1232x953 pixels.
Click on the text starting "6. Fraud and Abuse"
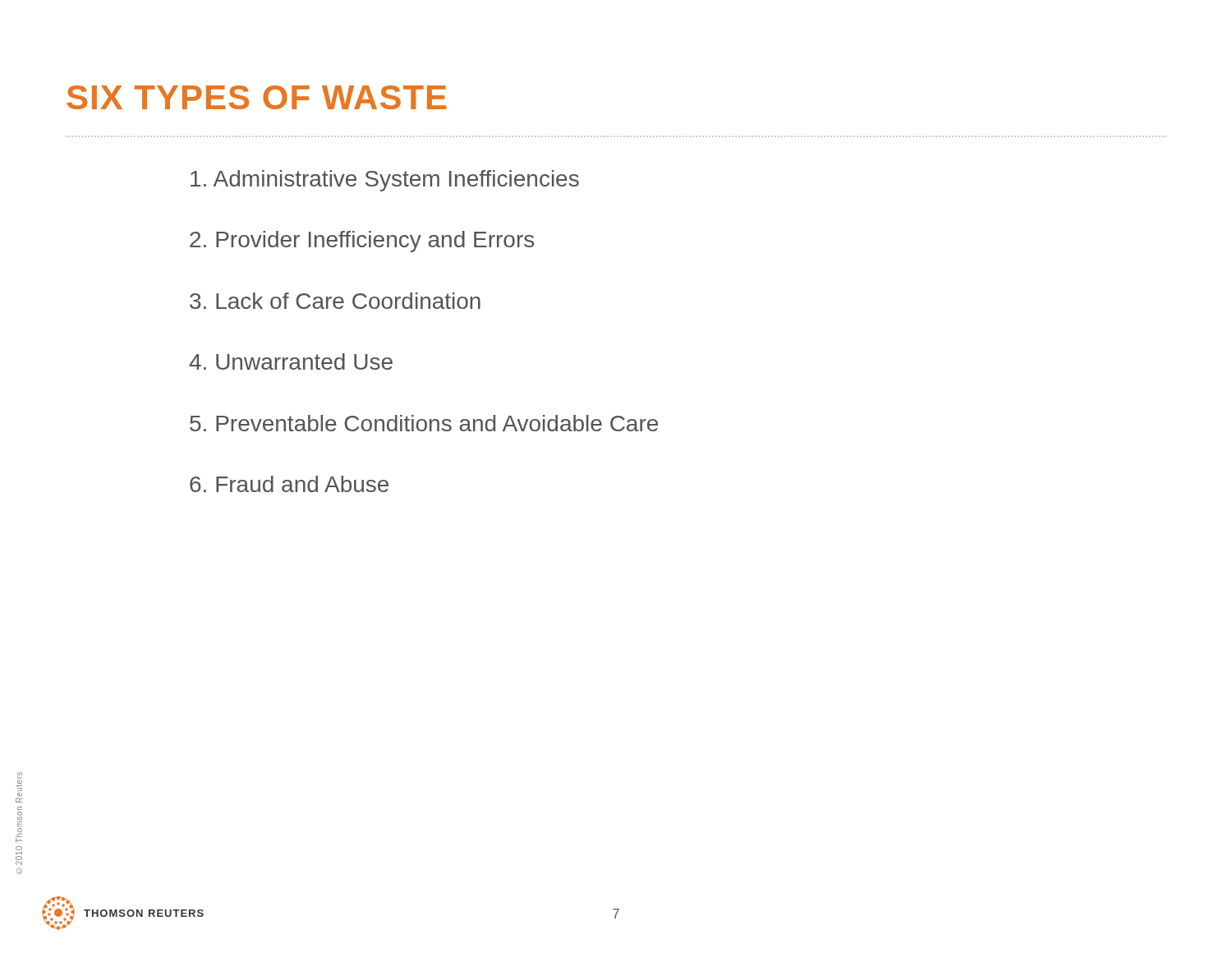click(x=289, y=484)
